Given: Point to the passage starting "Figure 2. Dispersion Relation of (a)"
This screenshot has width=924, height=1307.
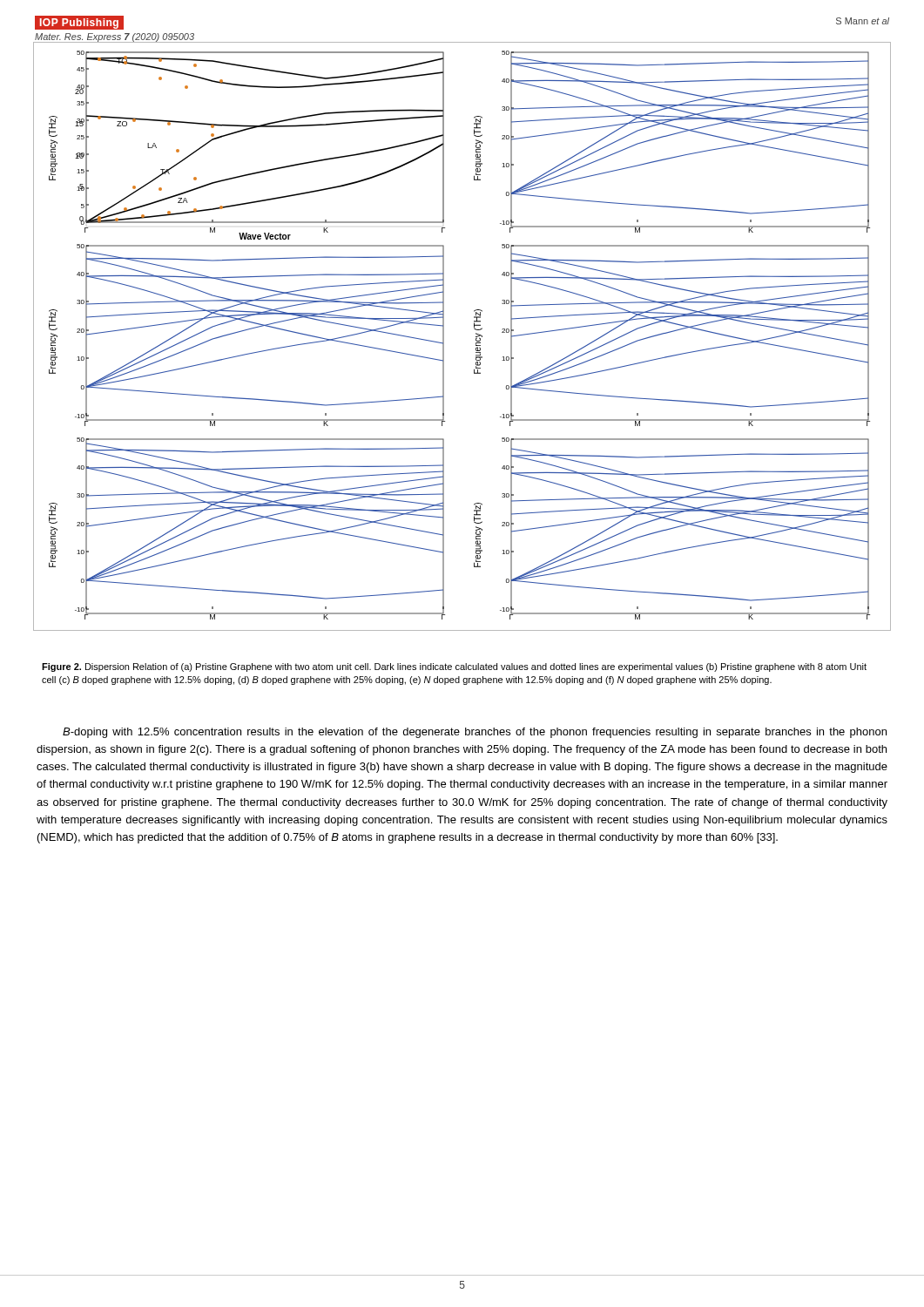Looking at the screenshot, I should pyautogui.click(x=454, y=673).
